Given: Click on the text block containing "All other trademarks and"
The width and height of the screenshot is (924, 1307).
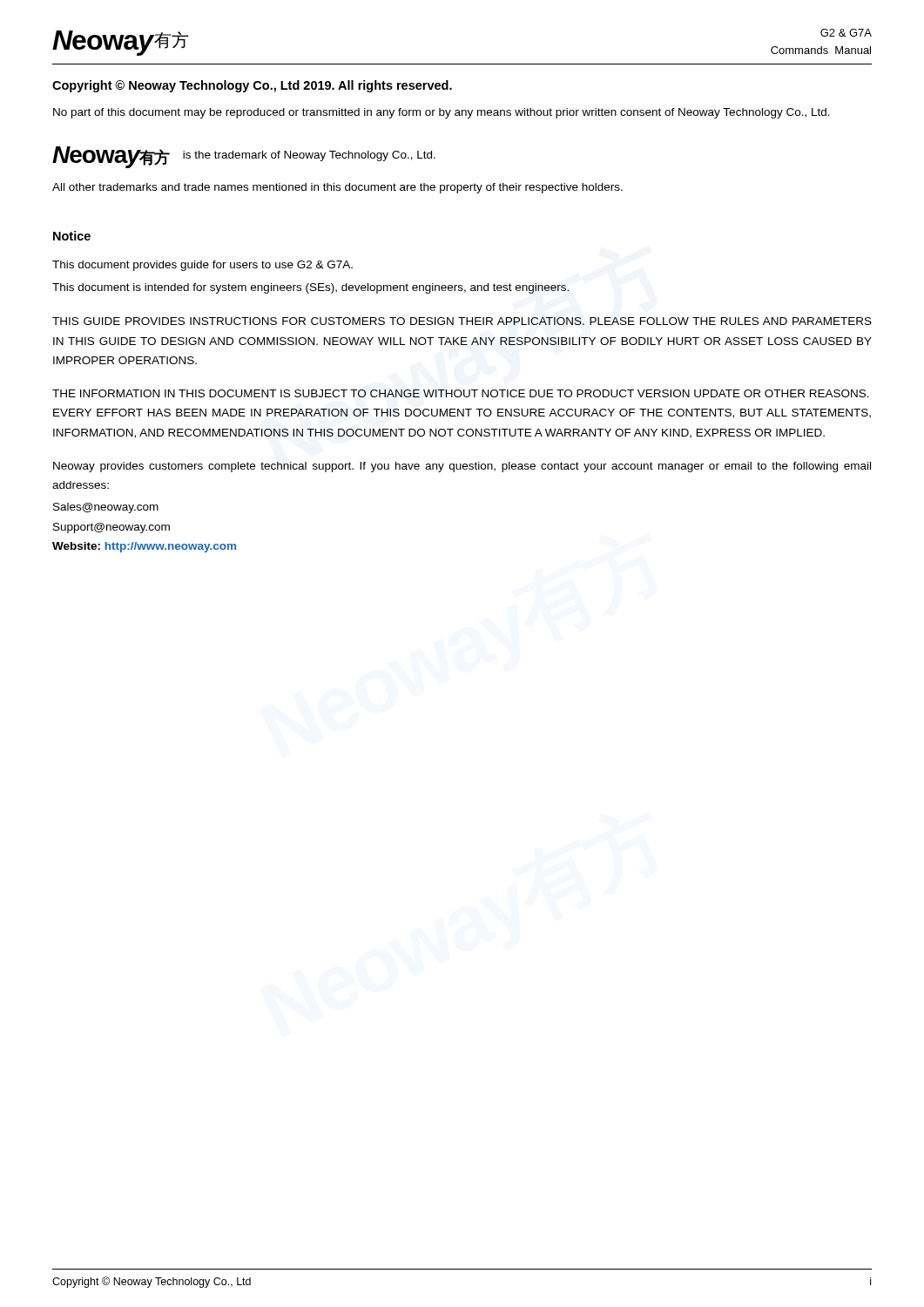Looking at the screenshot, I should click(338, 187).
